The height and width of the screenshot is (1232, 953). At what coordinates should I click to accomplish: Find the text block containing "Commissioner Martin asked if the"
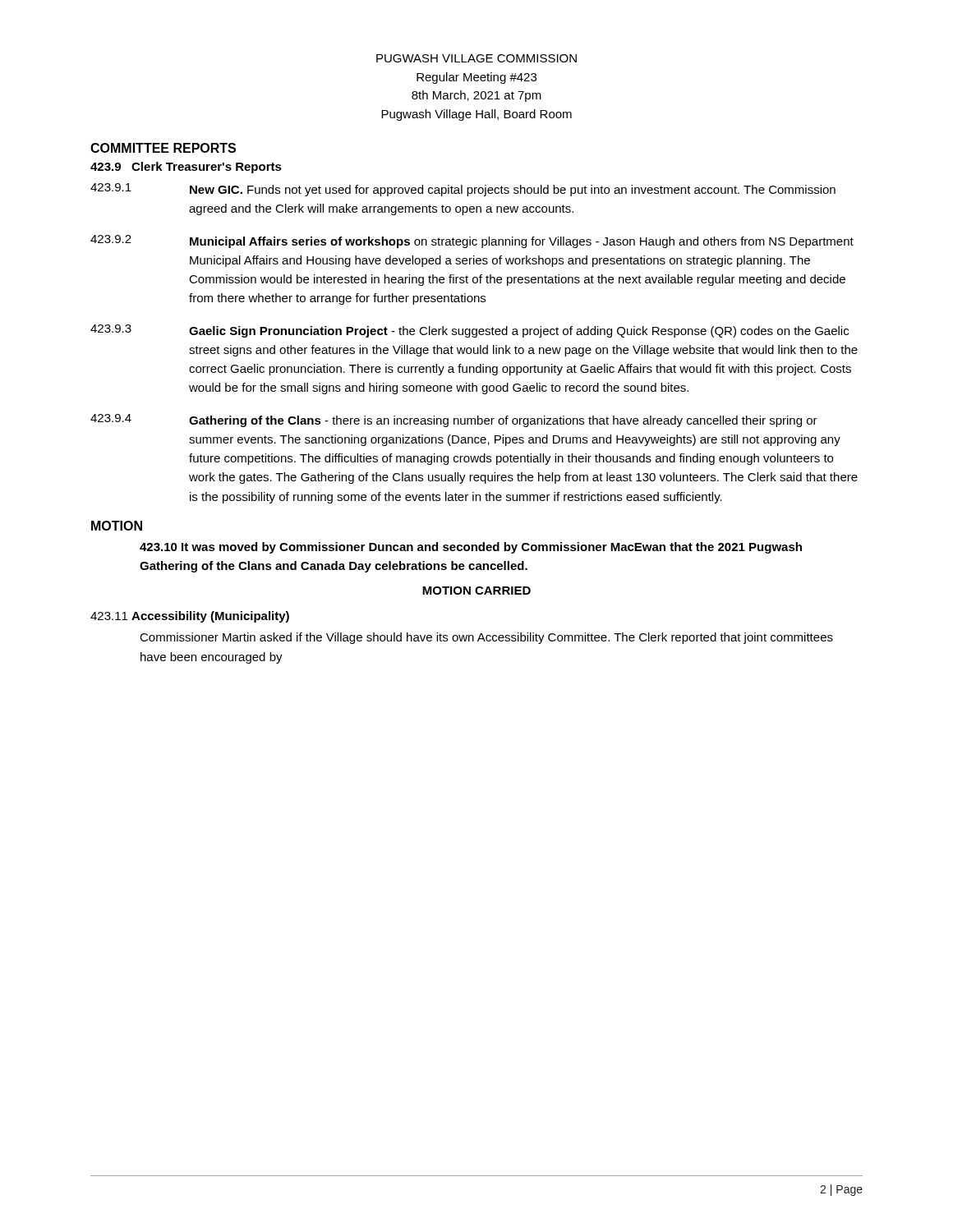pyautogui.click(x=486, y=647)
